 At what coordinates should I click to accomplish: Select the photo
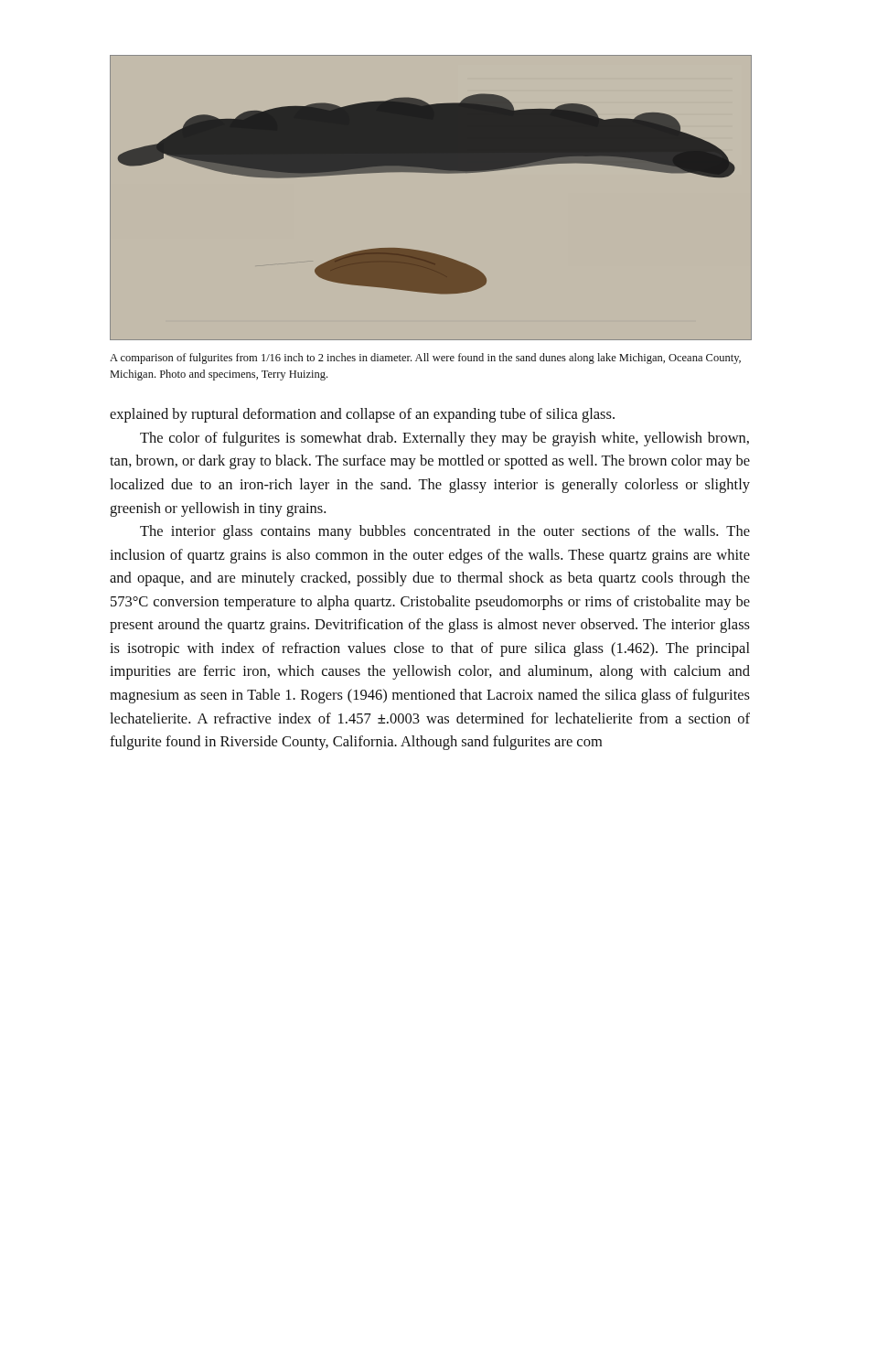click(x=453, y=198)
